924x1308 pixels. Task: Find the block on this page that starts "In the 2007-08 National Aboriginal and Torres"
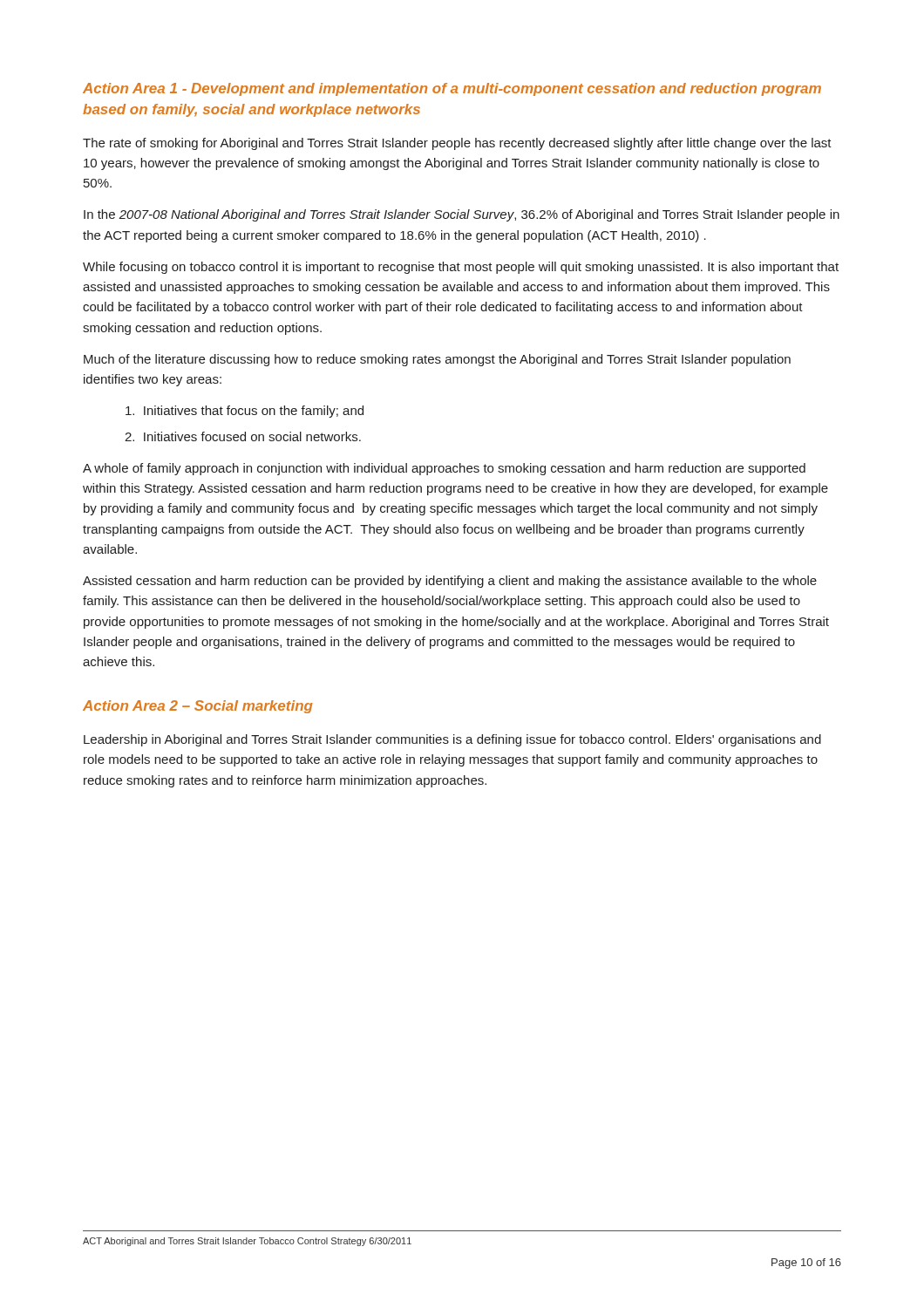461,225
